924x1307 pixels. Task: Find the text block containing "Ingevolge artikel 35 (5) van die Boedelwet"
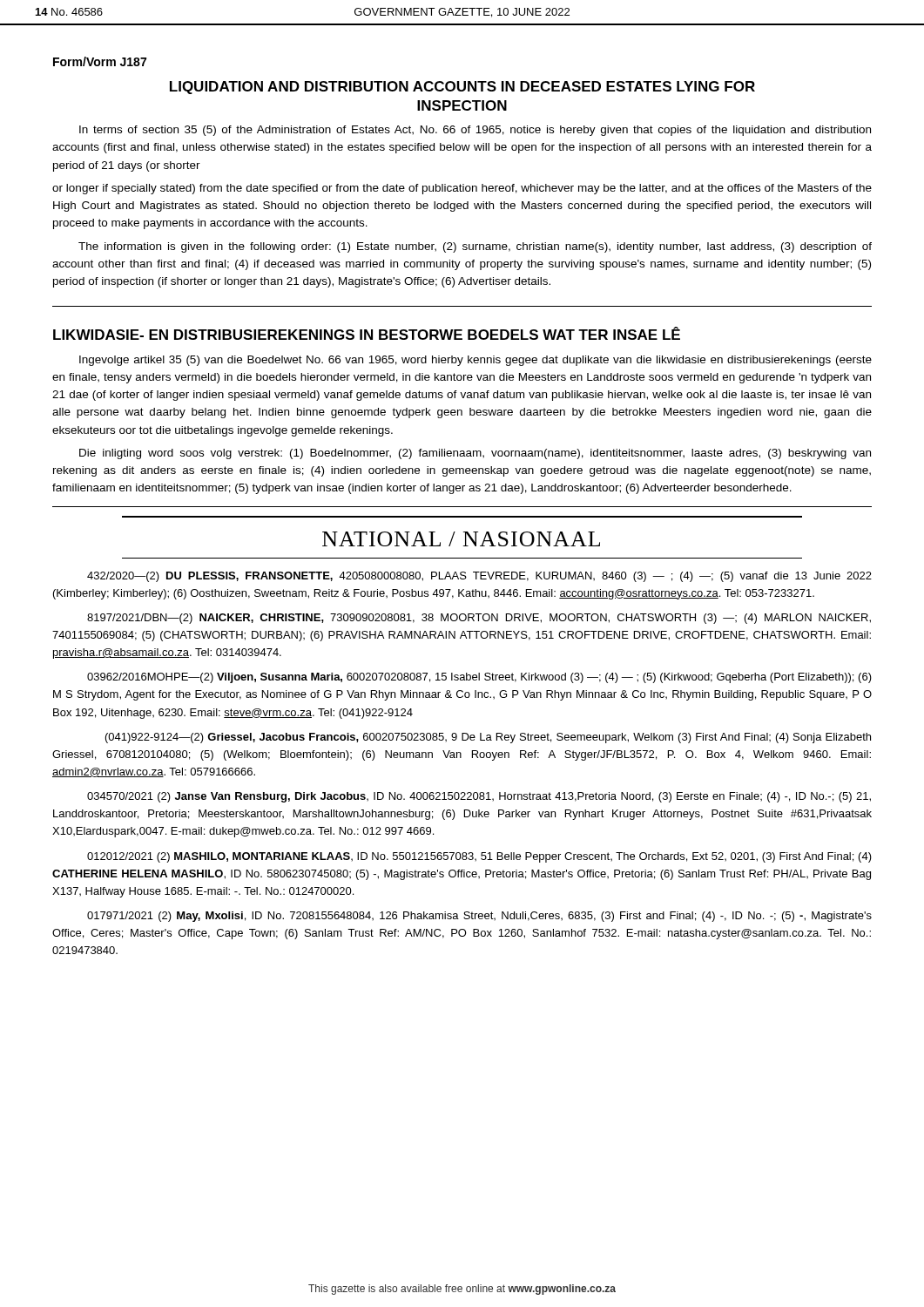click(462, 424)
